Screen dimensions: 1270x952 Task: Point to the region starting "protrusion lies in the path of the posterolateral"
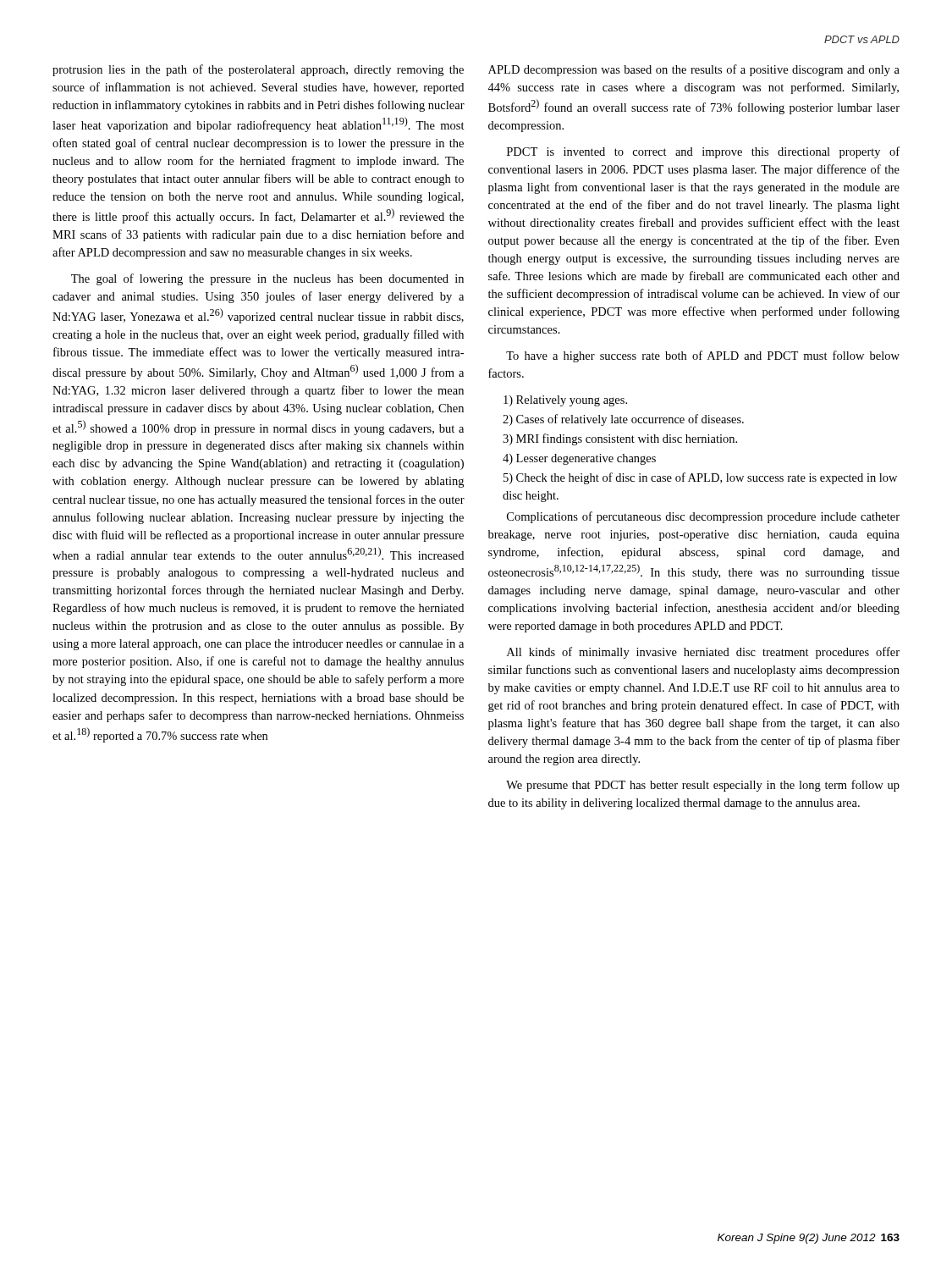coord(258,161)
